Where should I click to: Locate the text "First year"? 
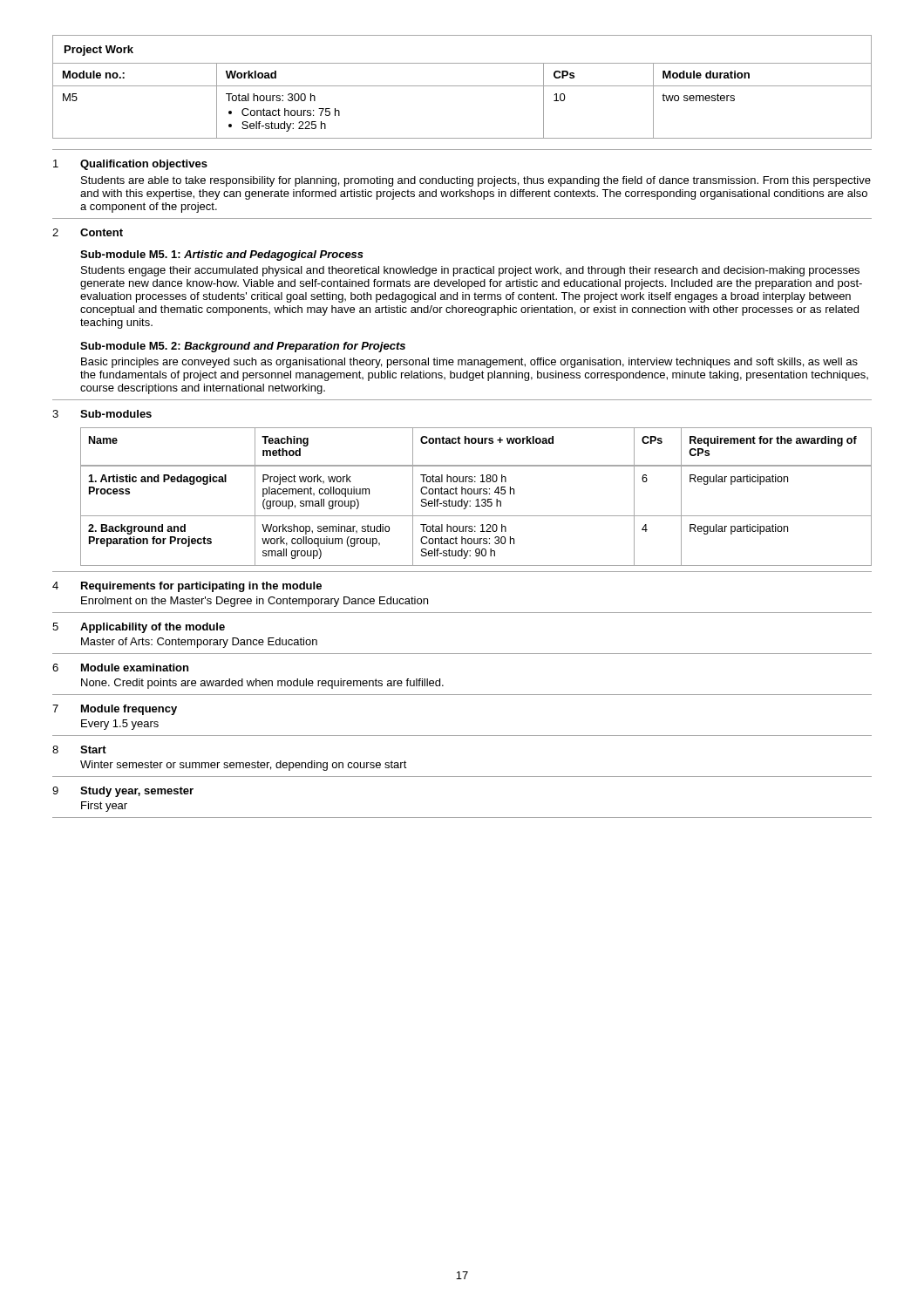pos(104,805)
